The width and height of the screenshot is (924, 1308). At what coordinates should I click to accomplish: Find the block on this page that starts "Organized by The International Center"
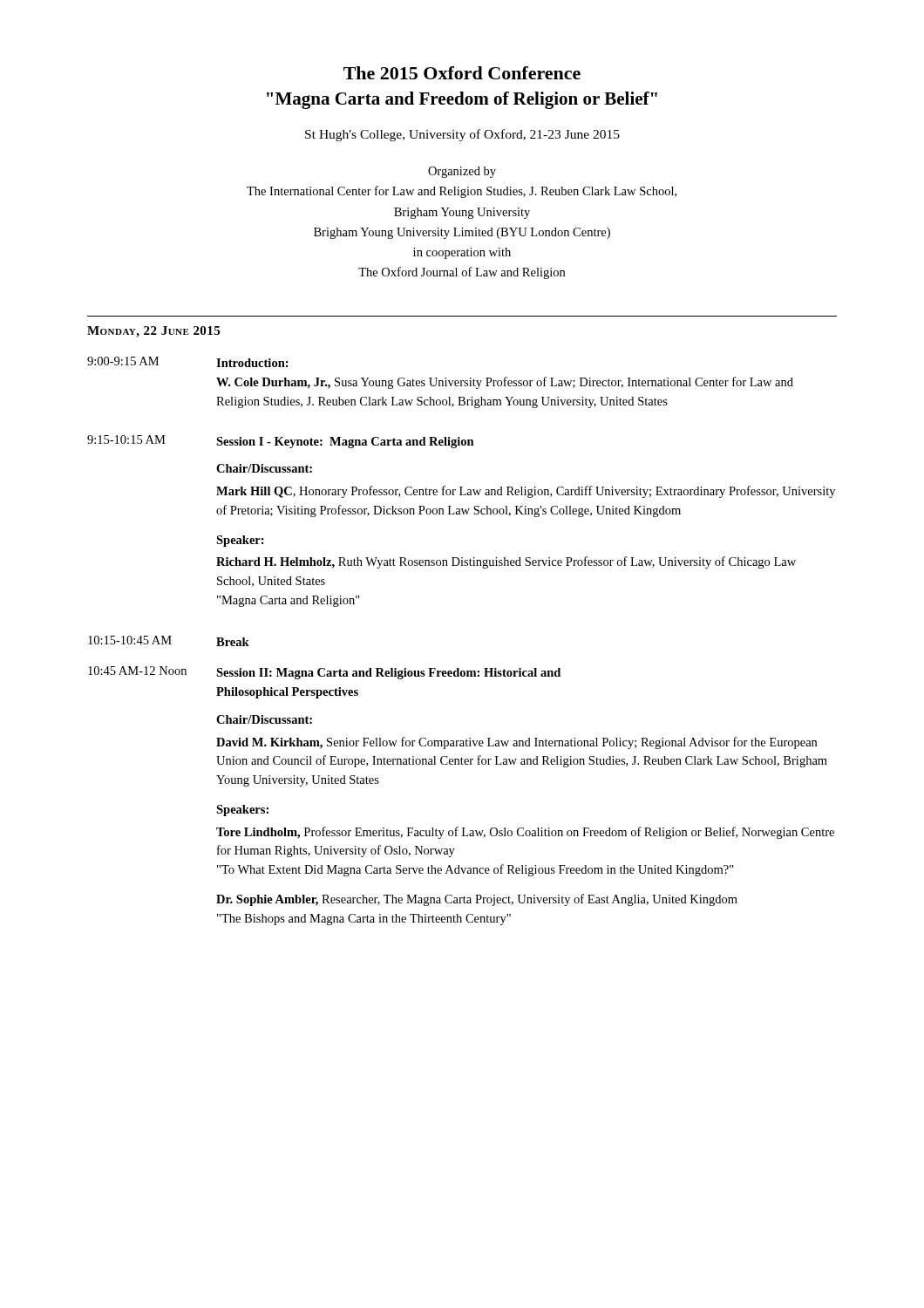[462, 222]
